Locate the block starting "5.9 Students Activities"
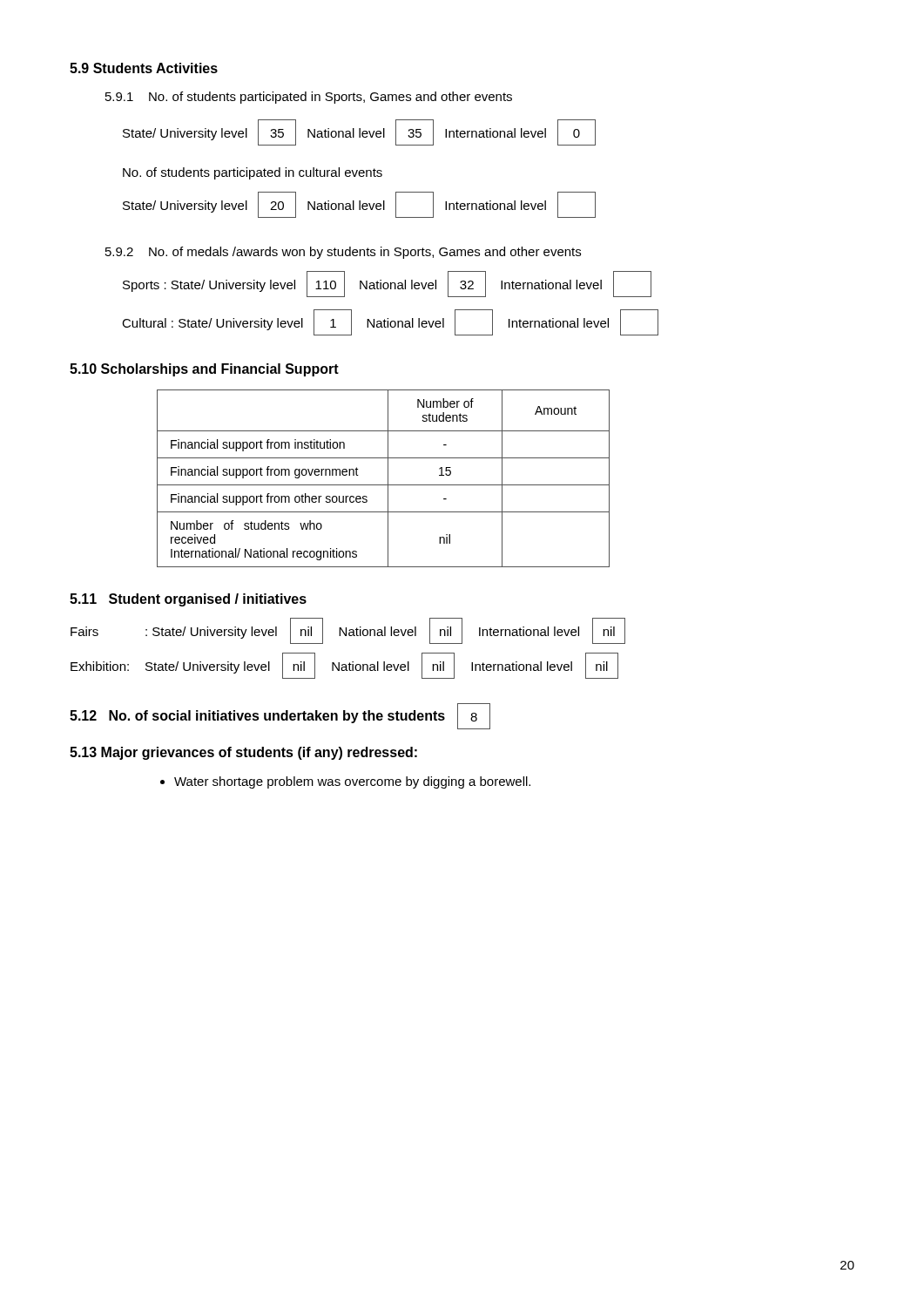The width and height of the screenshot is (924, 1307). point(144,68)
